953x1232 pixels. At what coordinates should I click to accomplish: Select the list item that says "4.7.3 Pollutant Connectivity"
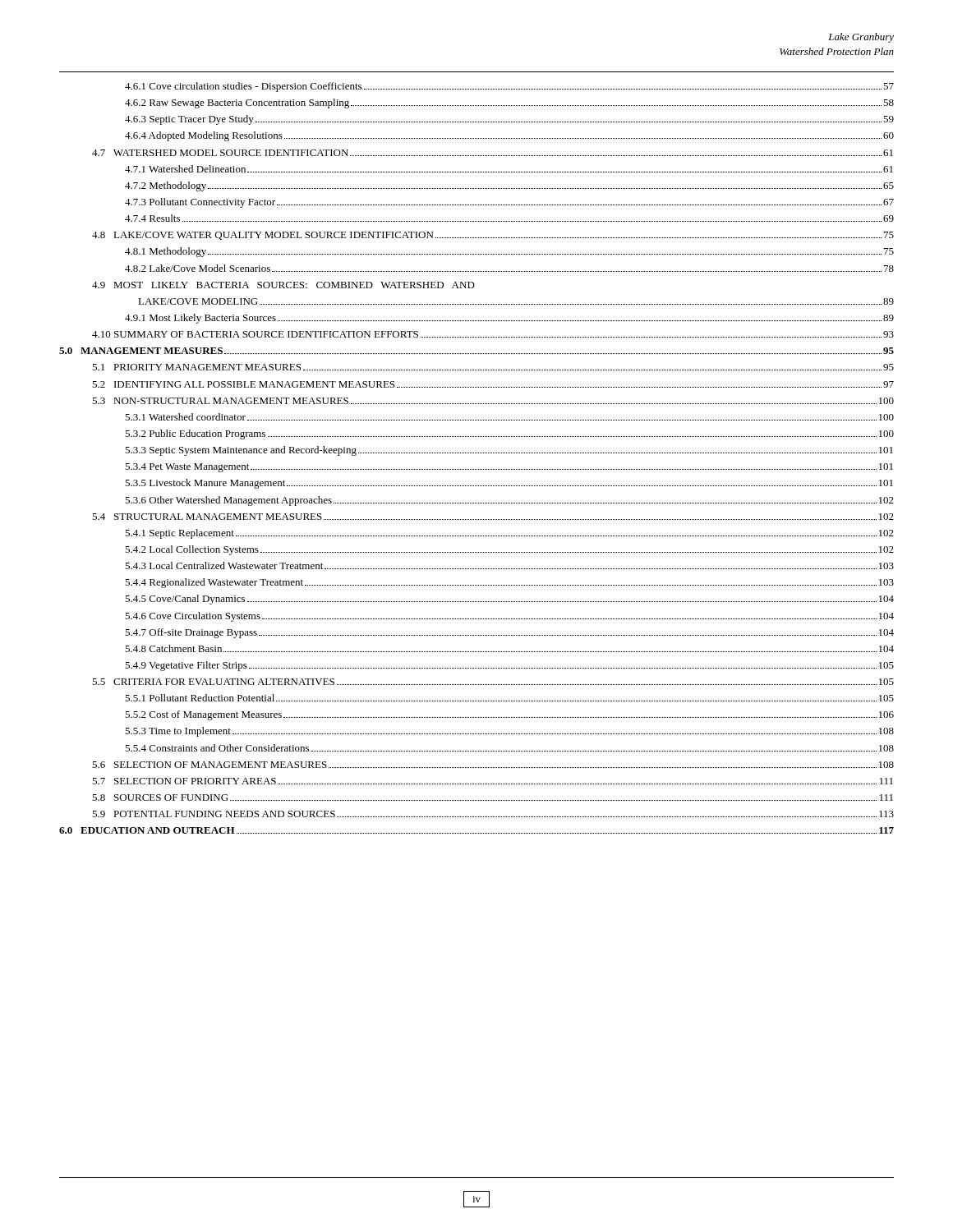pos(509,202)
